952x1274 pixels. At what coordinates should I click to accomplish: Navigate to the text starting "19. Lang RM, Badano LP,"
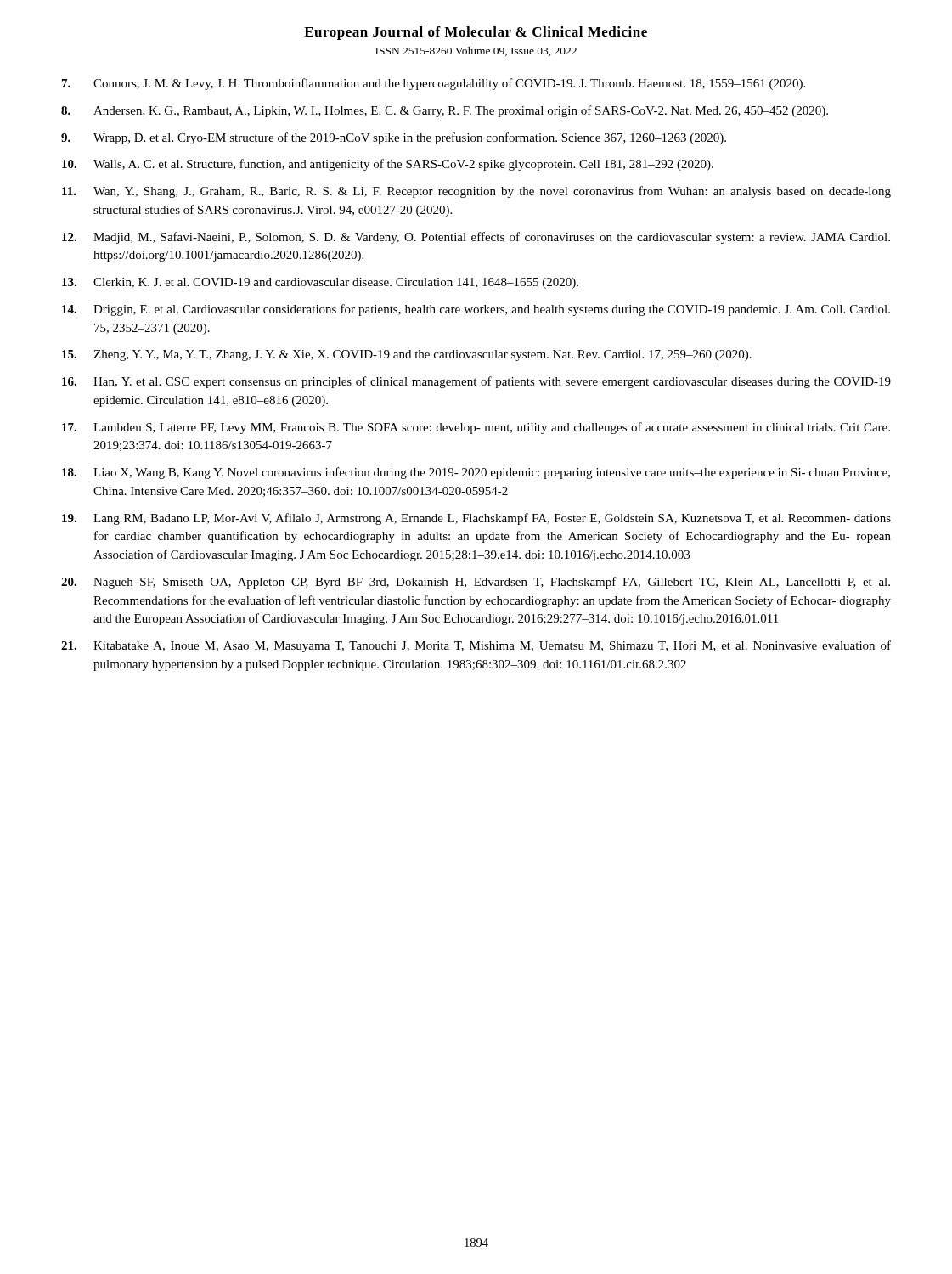point(476,537)
